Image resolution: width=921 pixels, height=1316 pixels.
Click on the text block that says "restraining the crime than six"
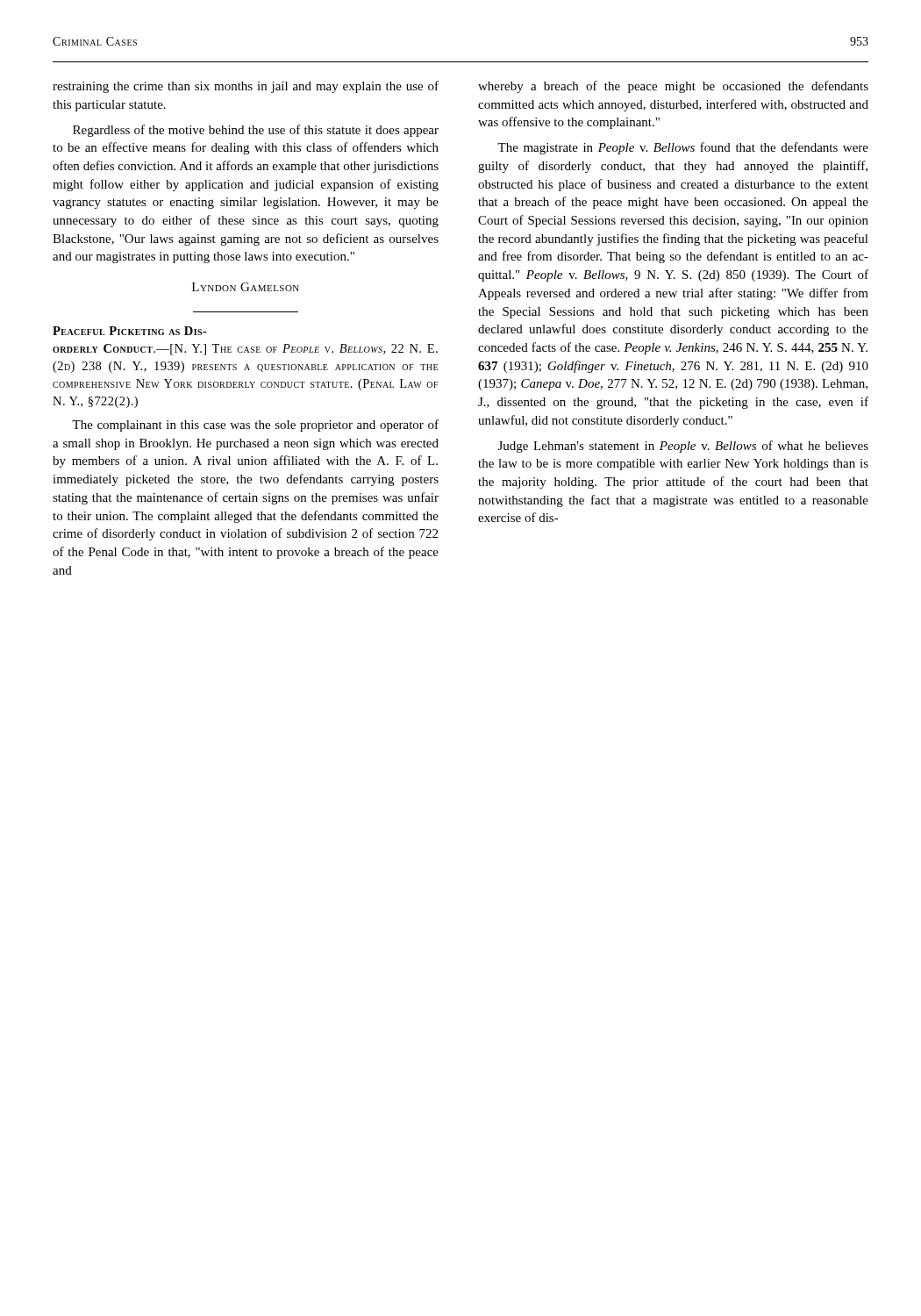coord(246,172)
